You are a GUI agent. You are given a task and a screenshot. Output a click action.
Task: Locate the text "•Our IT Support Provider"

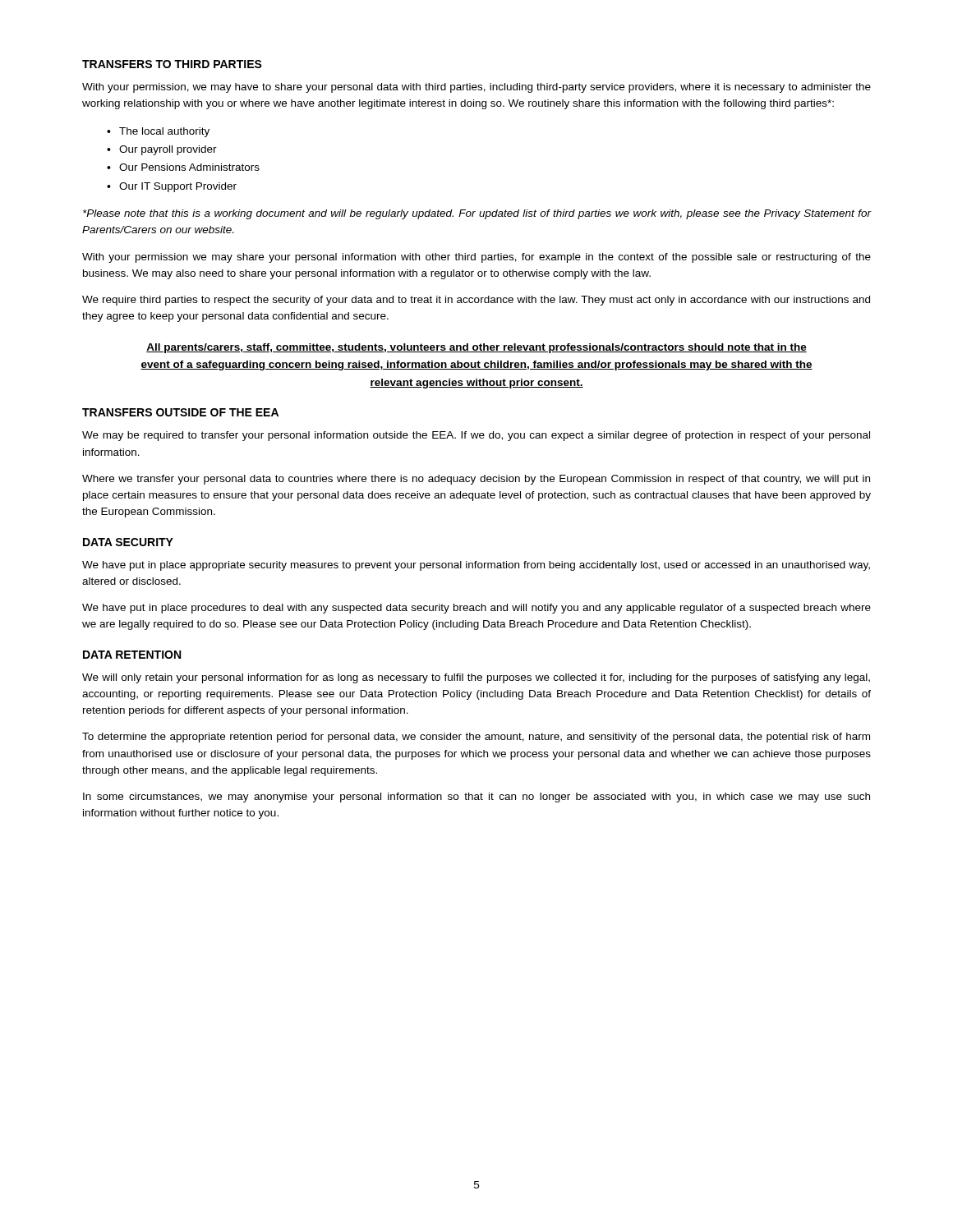(x=172, y=186)
